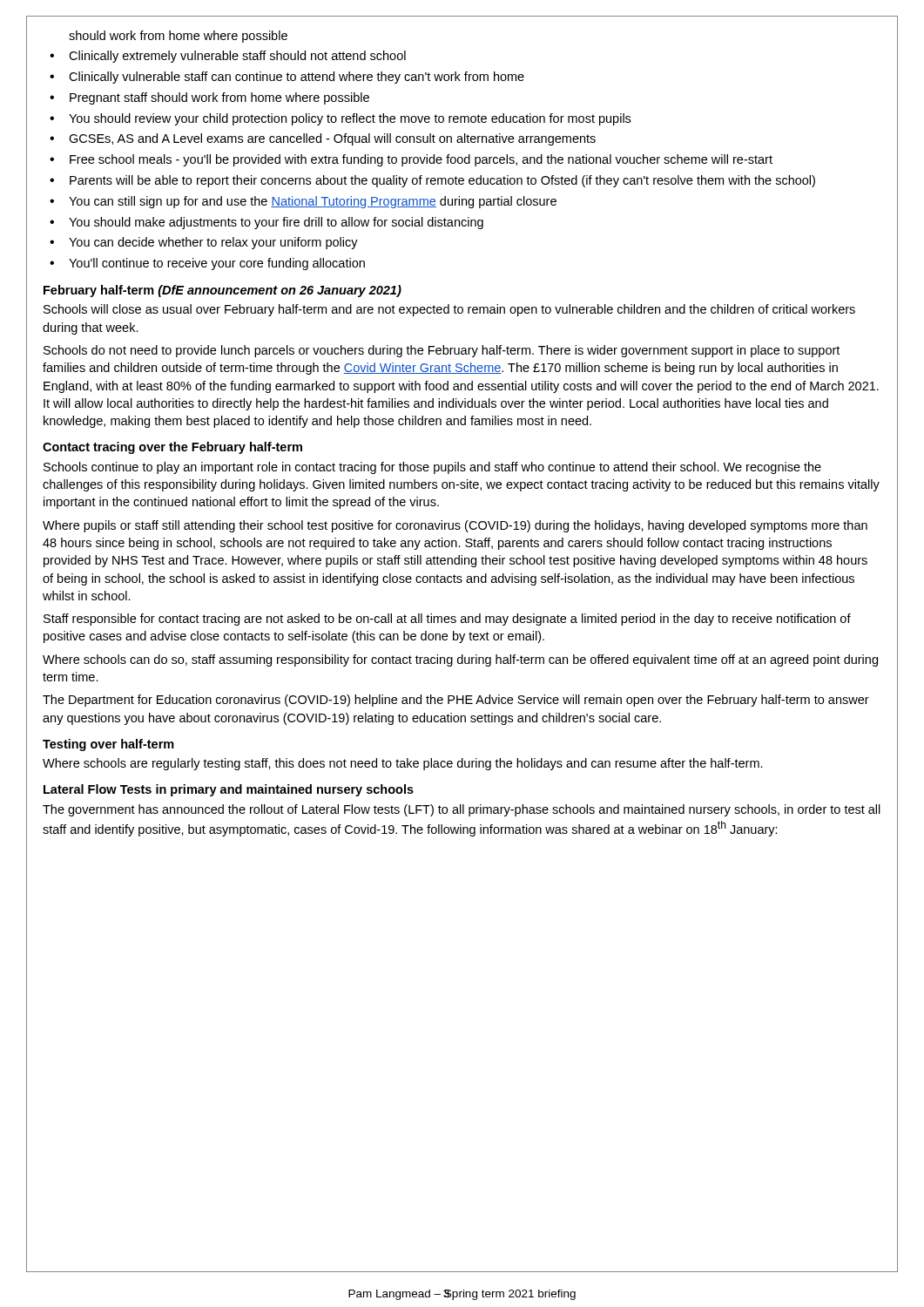Locate the text starting "Where pupils or staff still attending their"
924x1307 pixels.
tap(455, 560)
